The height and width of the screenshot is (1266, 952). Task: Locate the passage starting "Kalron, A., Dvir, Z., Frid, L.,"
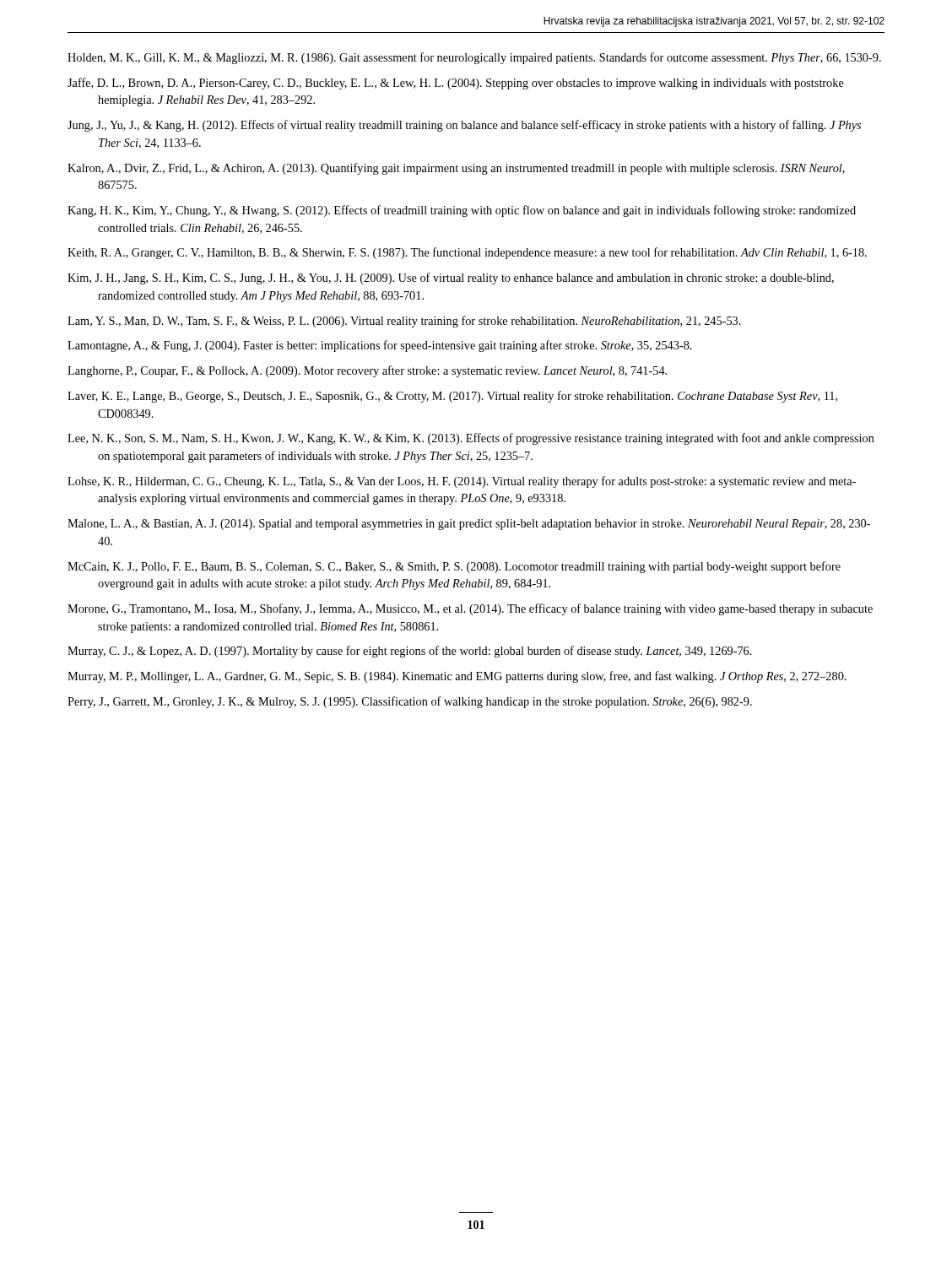coord(456,176)
